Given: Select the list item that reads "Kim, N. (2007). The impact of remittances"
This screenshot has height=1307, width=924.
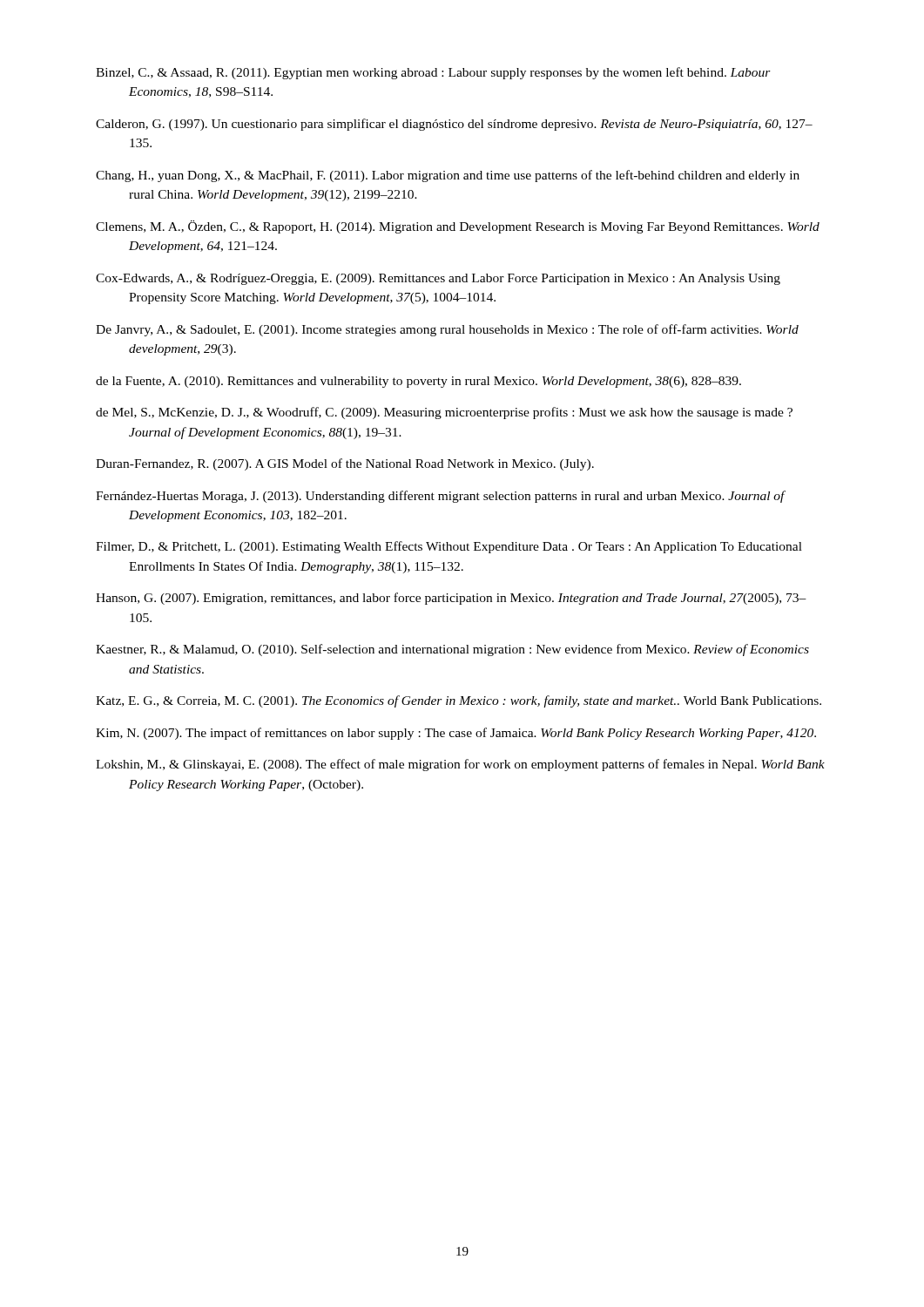Looking at the screenshot, I should [x=456, y=732].
